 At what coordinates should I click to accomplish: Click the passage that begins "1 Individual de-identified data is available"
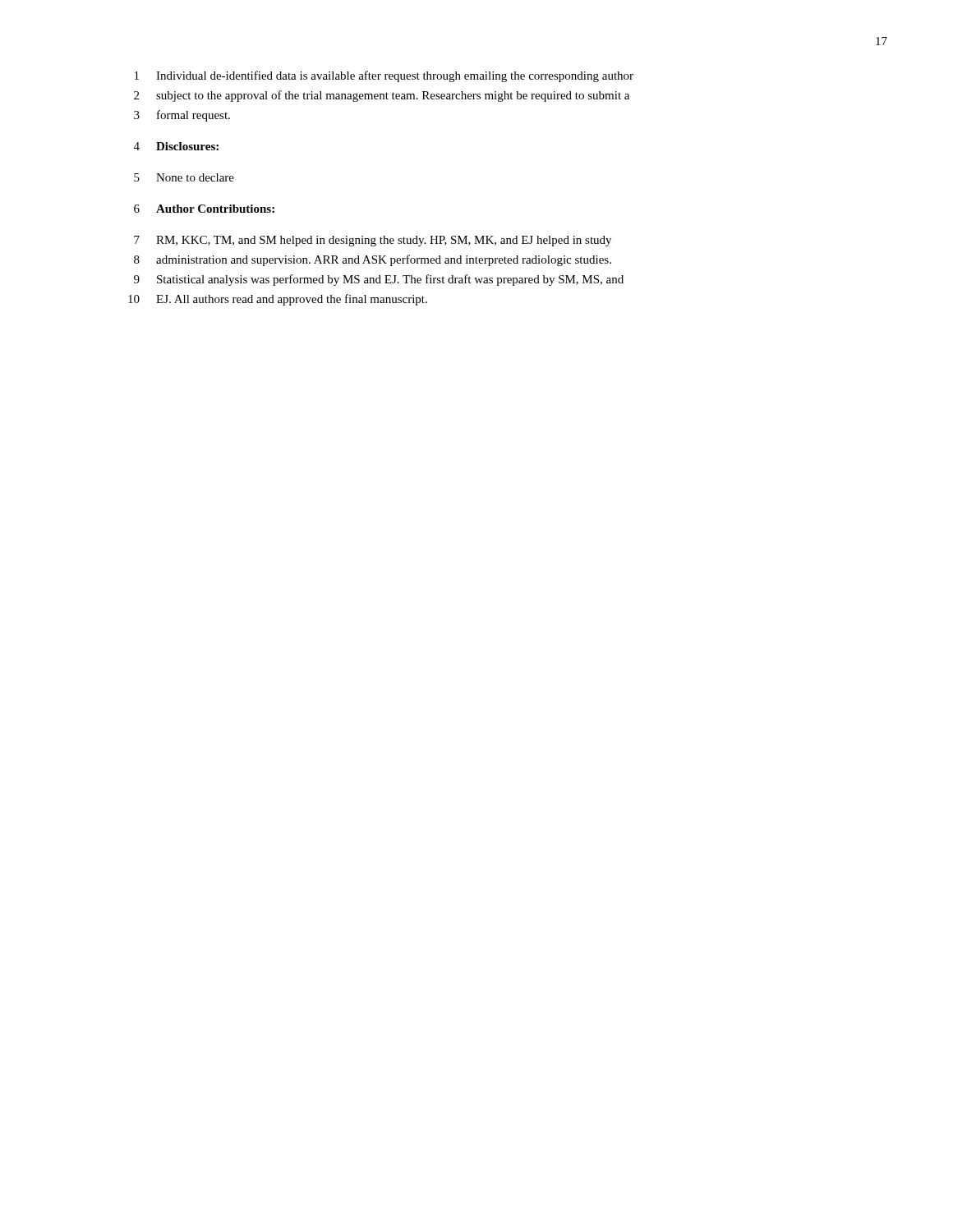click(x=497, y=76)
